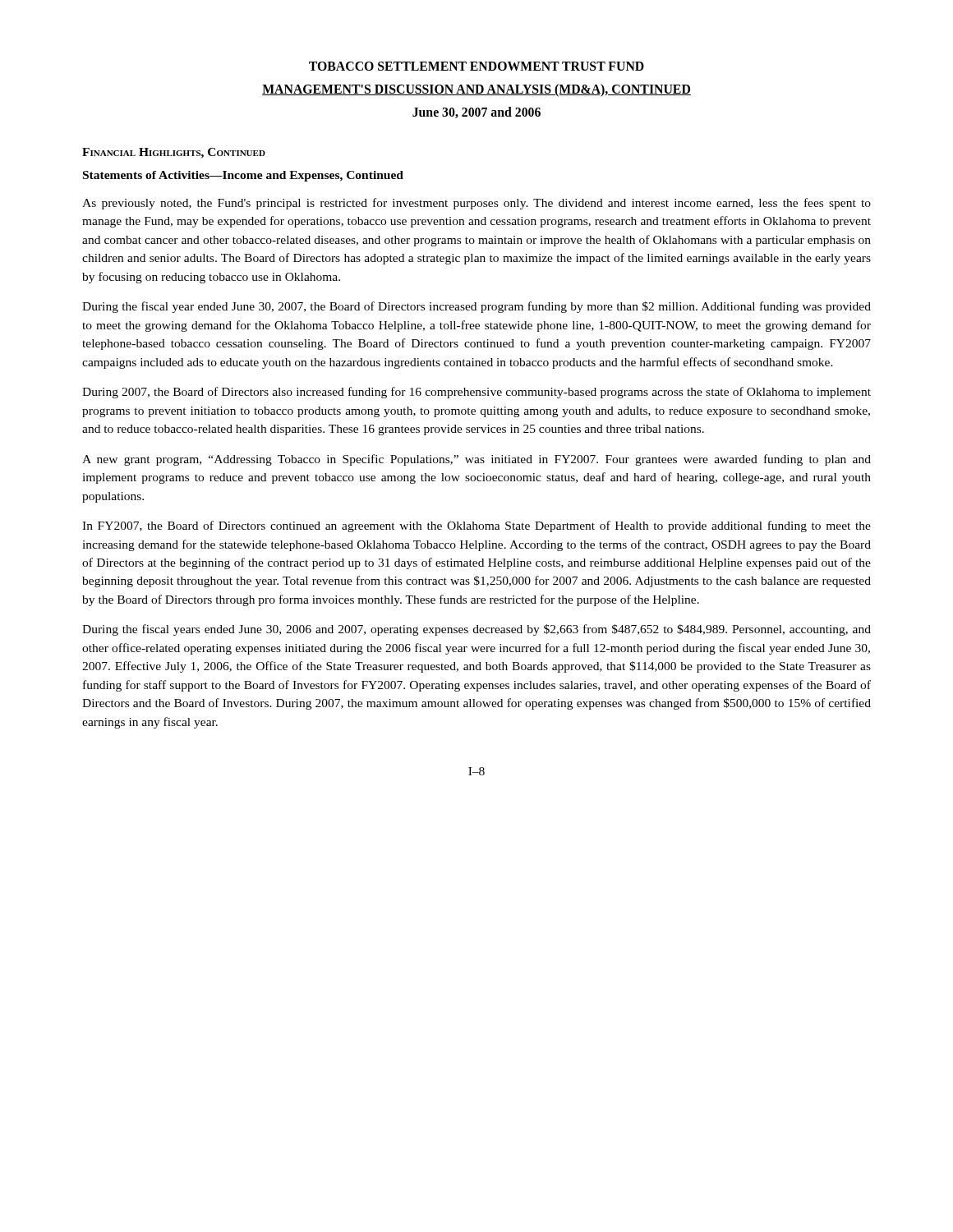Click on the text block that reads "During 2007, the Board"
Image resolution: width=953 pixels, height=1232 pixels.
click(476, 411)
